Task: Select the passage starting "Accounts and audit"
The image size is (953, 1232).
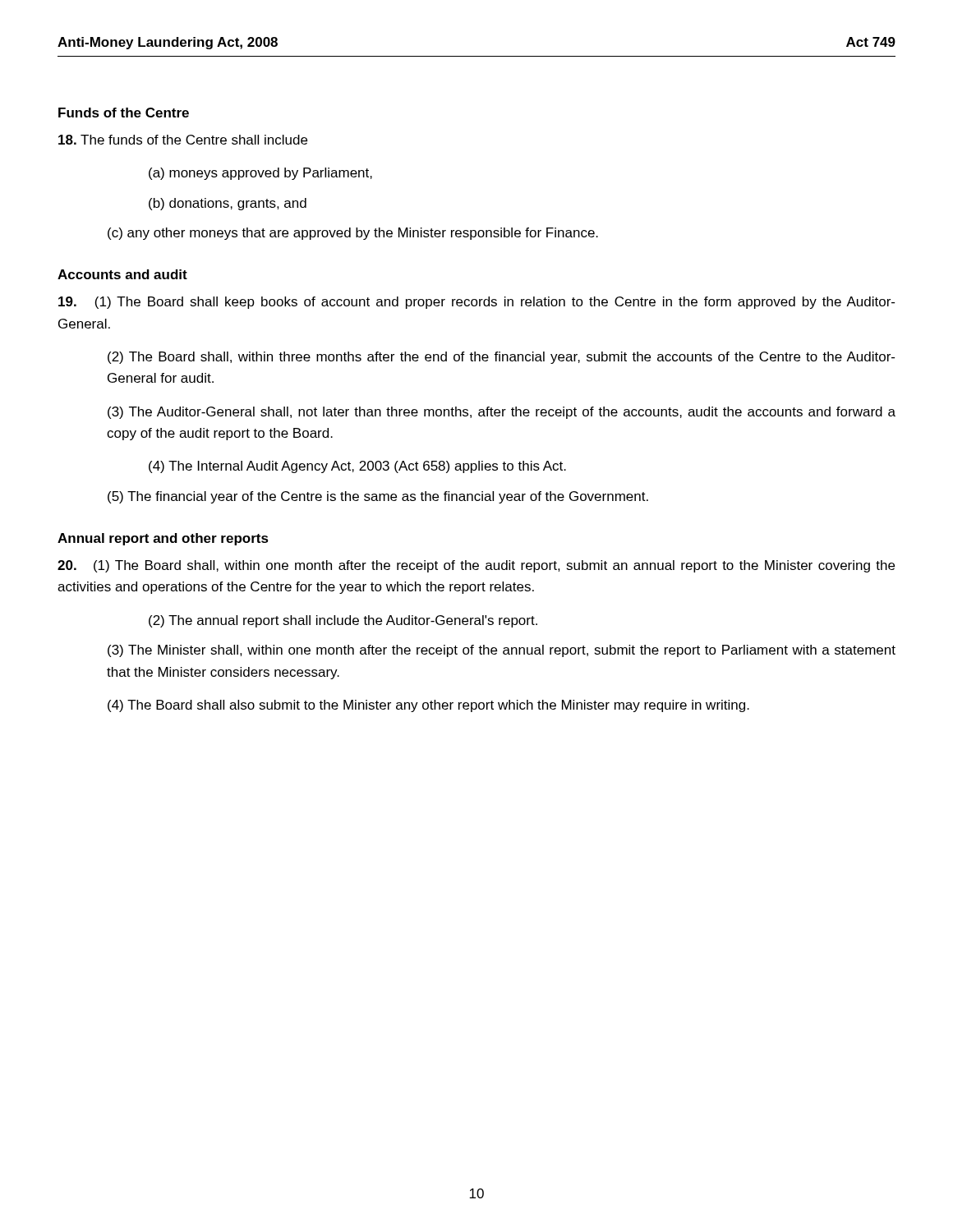Action: pyautogui.click(x=122, y=275)
